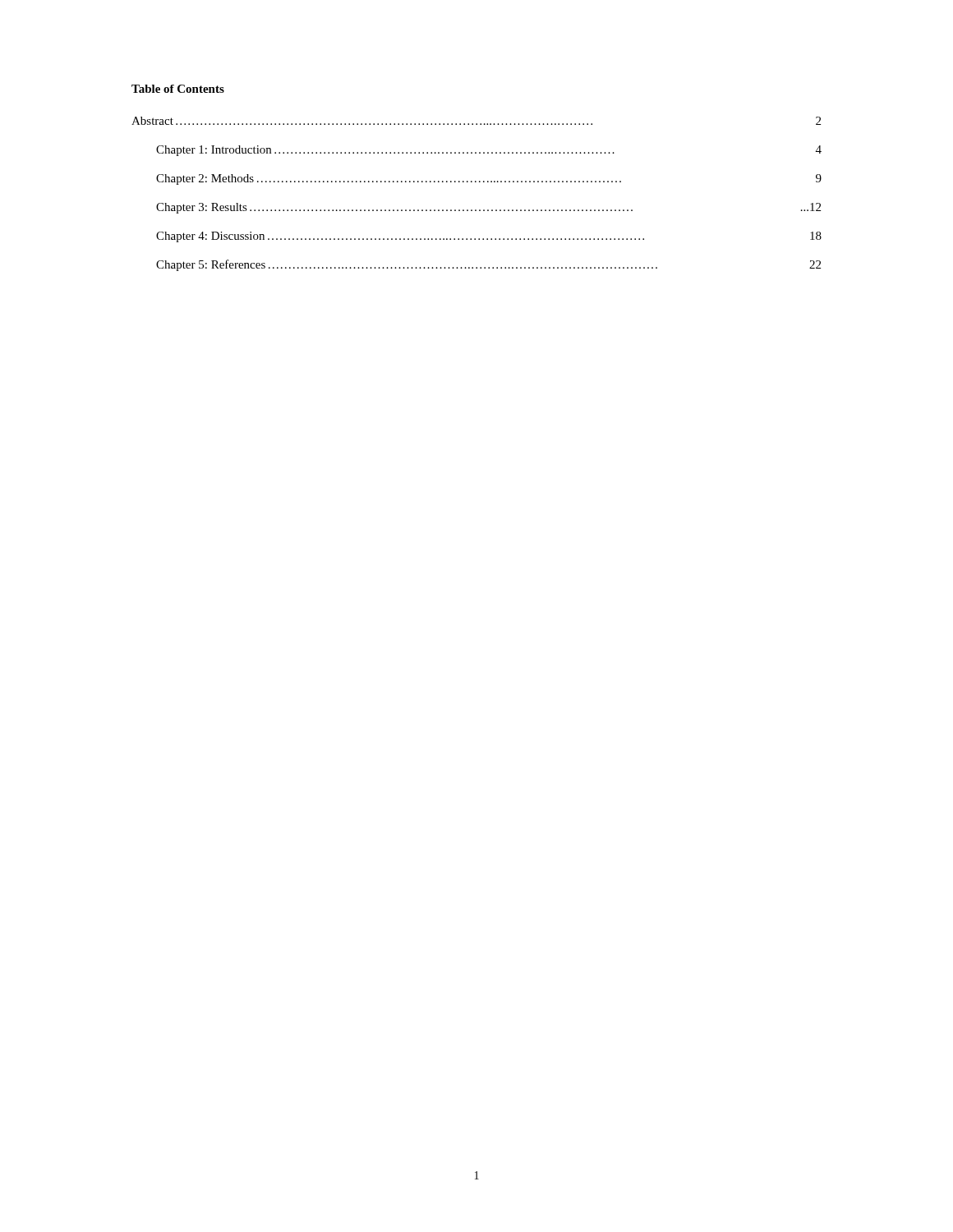Select the section header containing "Table of Contents"
The height and width of the screenshot is (1232, 953).
coord(178,89)
